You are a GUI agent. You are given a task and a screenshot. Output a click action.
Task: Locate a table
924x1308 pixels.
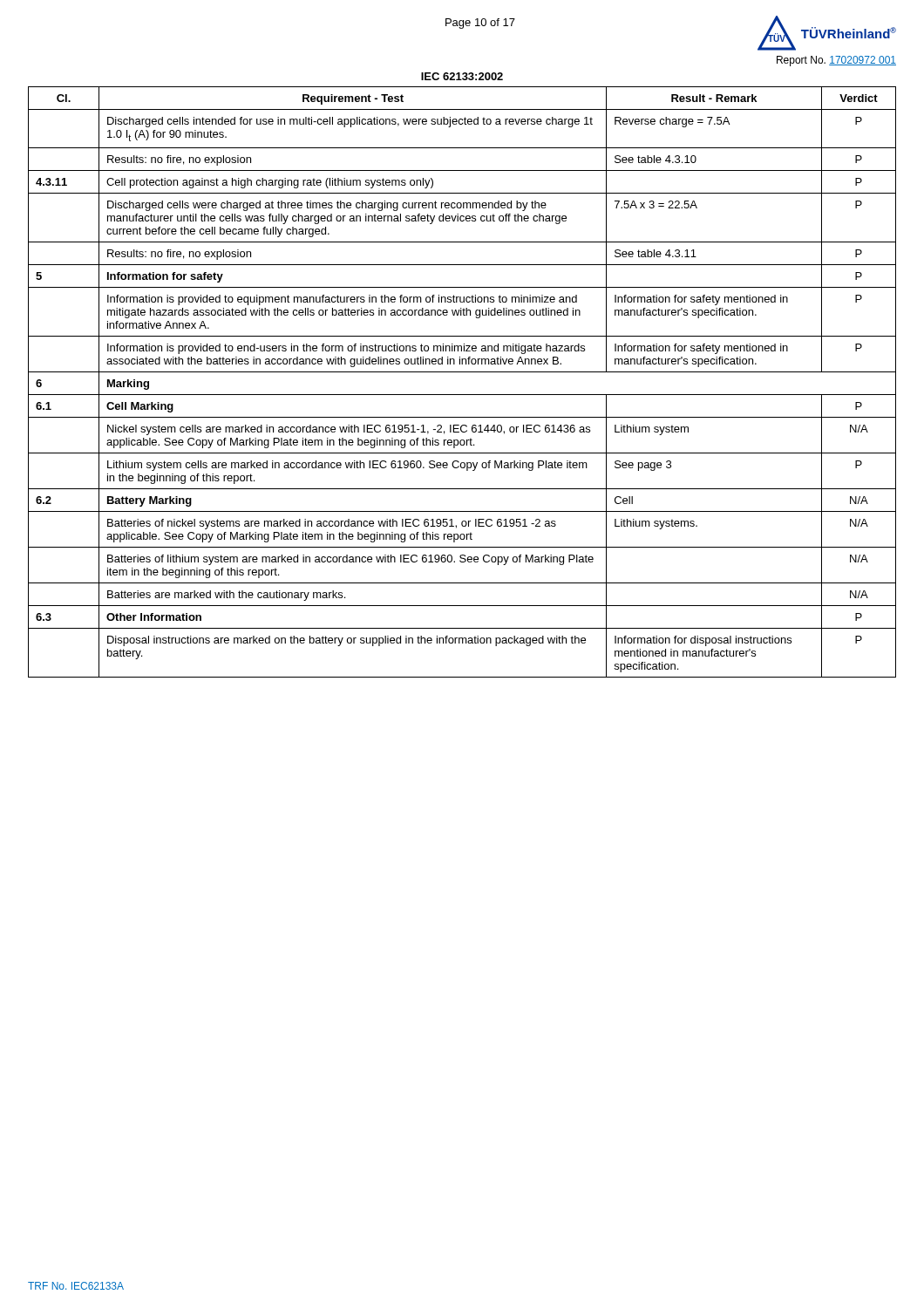coord(462,382)
